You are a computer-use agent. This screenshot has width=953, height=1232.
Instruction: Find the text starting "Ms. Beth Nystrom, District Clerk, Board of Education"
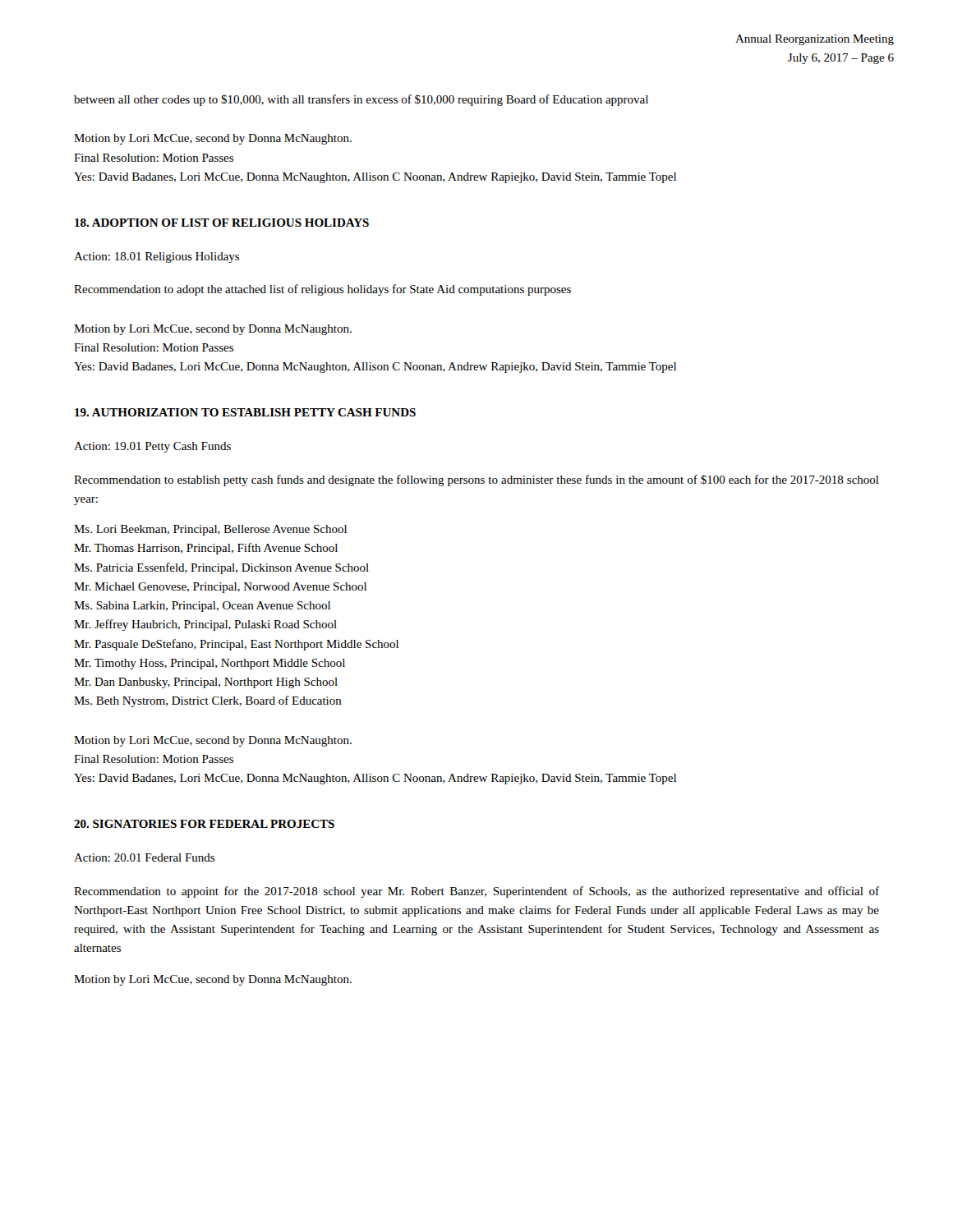coord(208,701)
